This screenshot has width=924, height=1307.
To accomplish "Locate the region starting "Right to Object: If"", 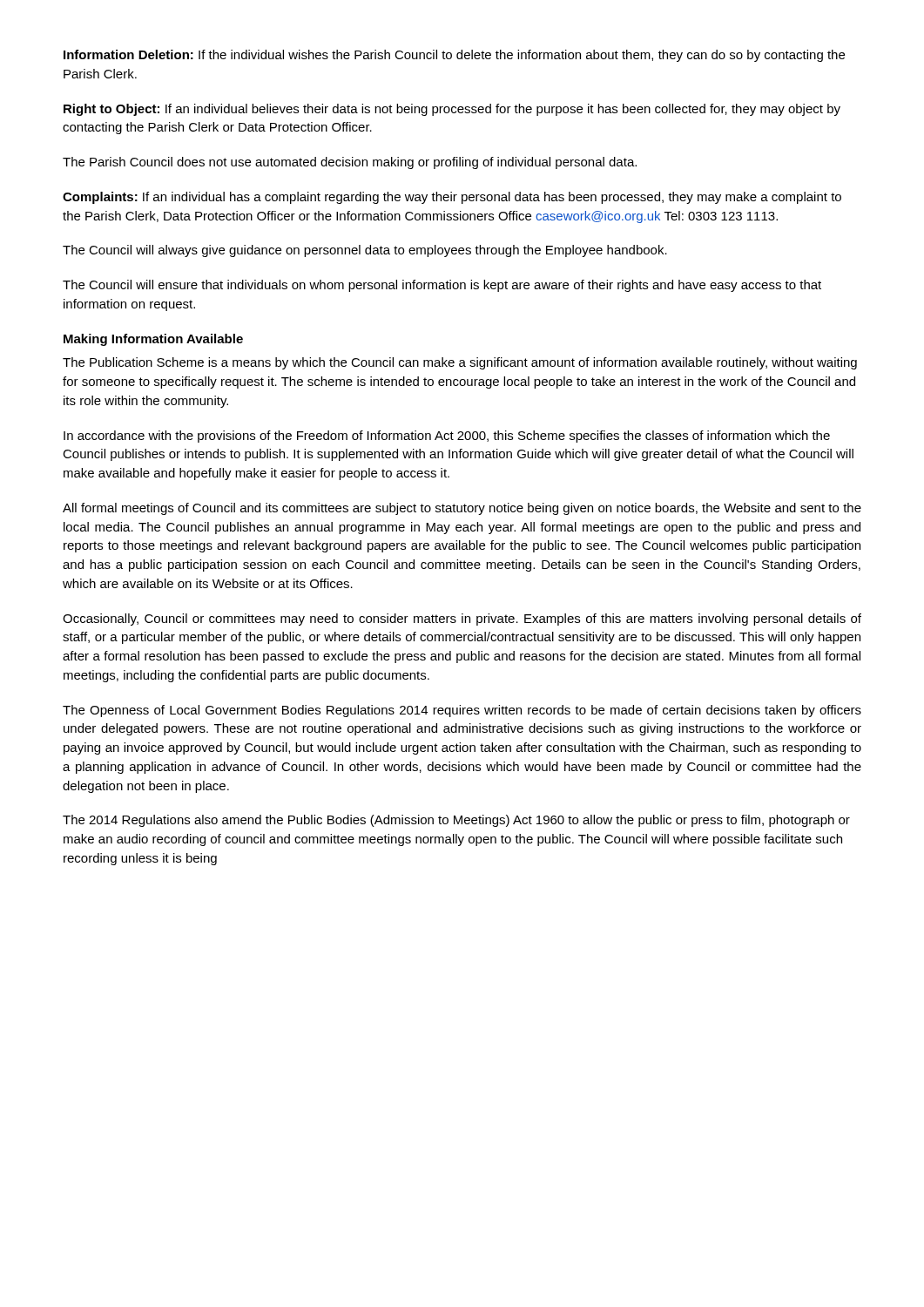I will point(462,118).
